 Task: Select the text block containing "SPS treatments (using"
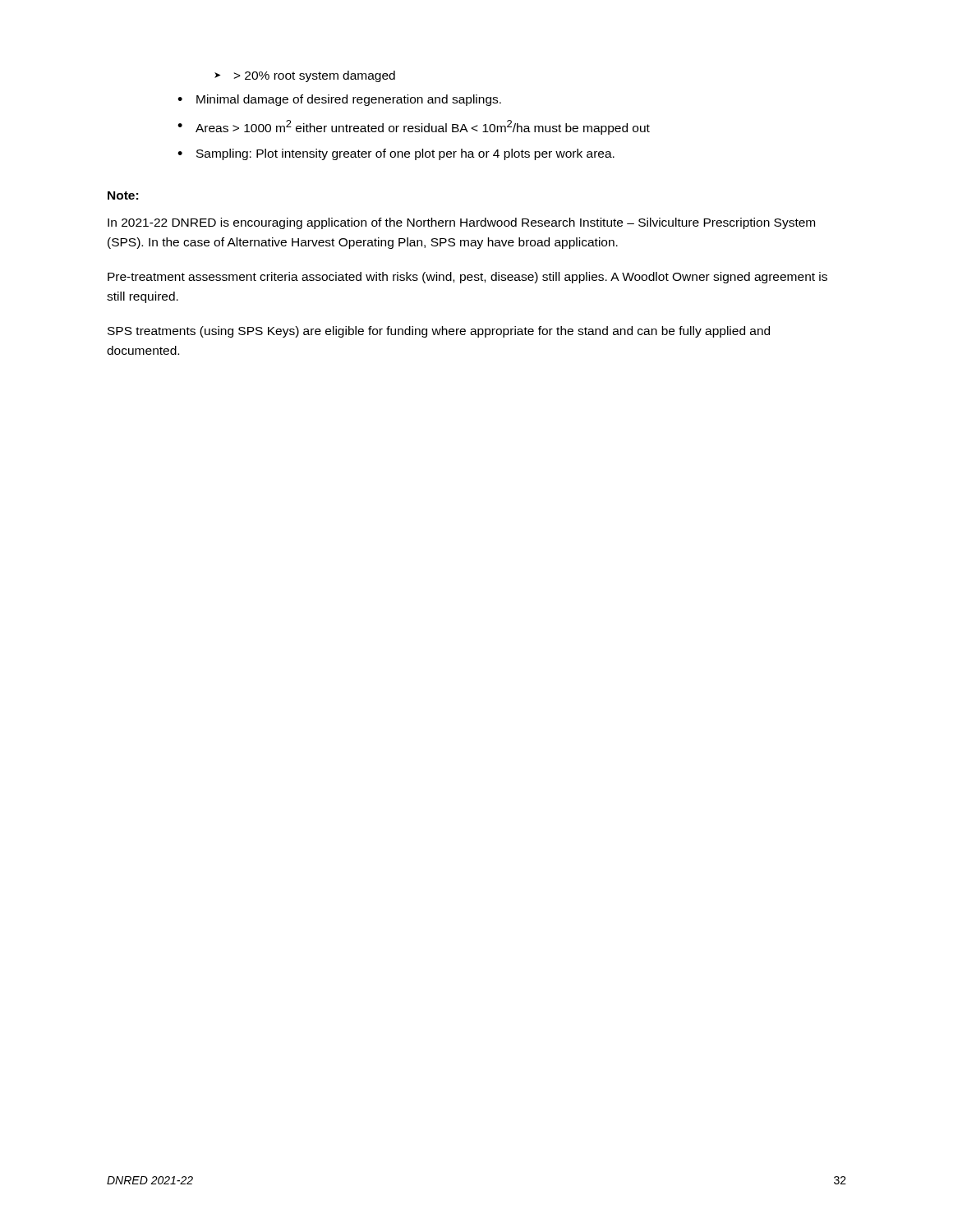pos(439,341)
